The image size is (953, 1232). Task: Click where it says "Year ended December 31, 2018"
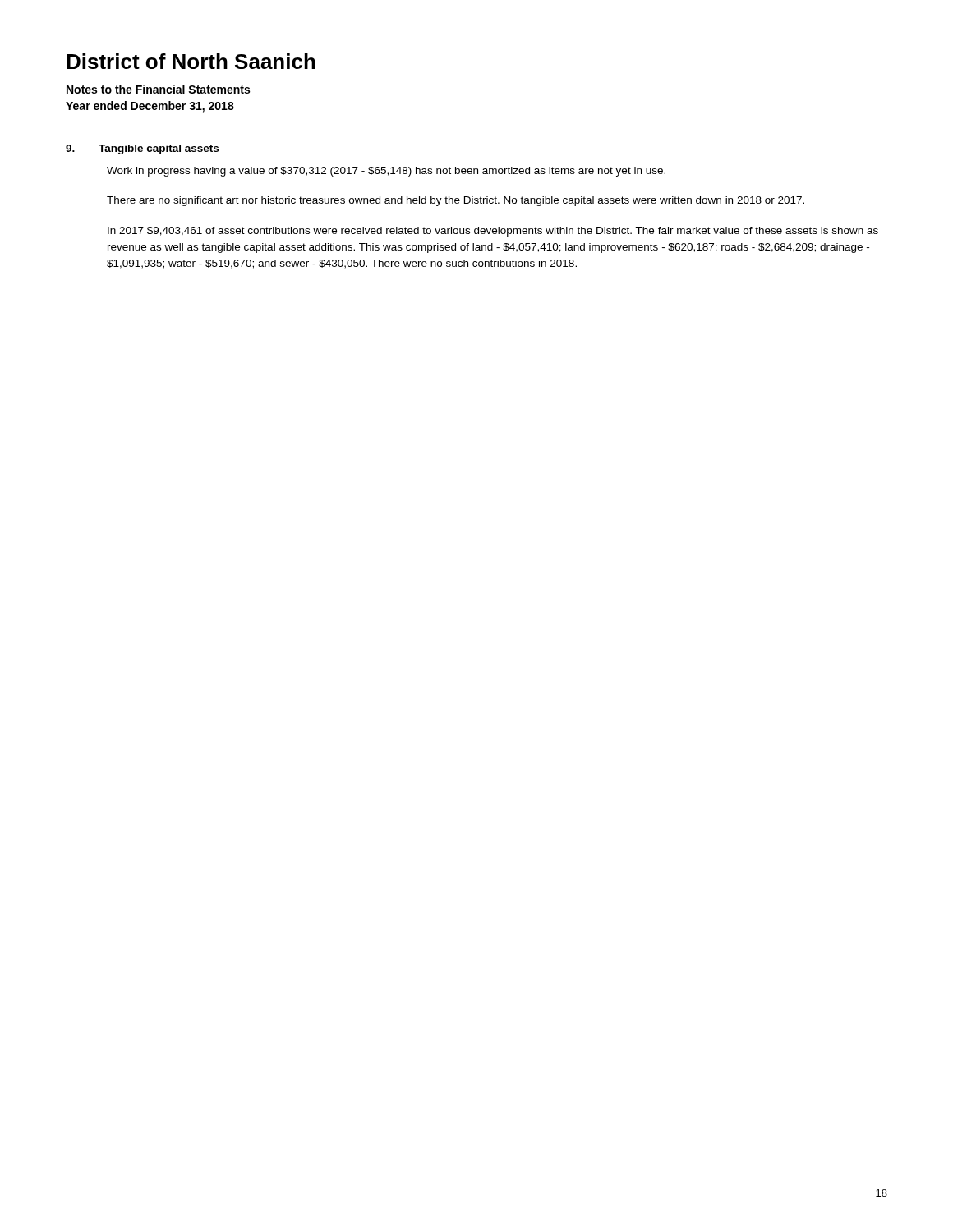pos(150,106)
